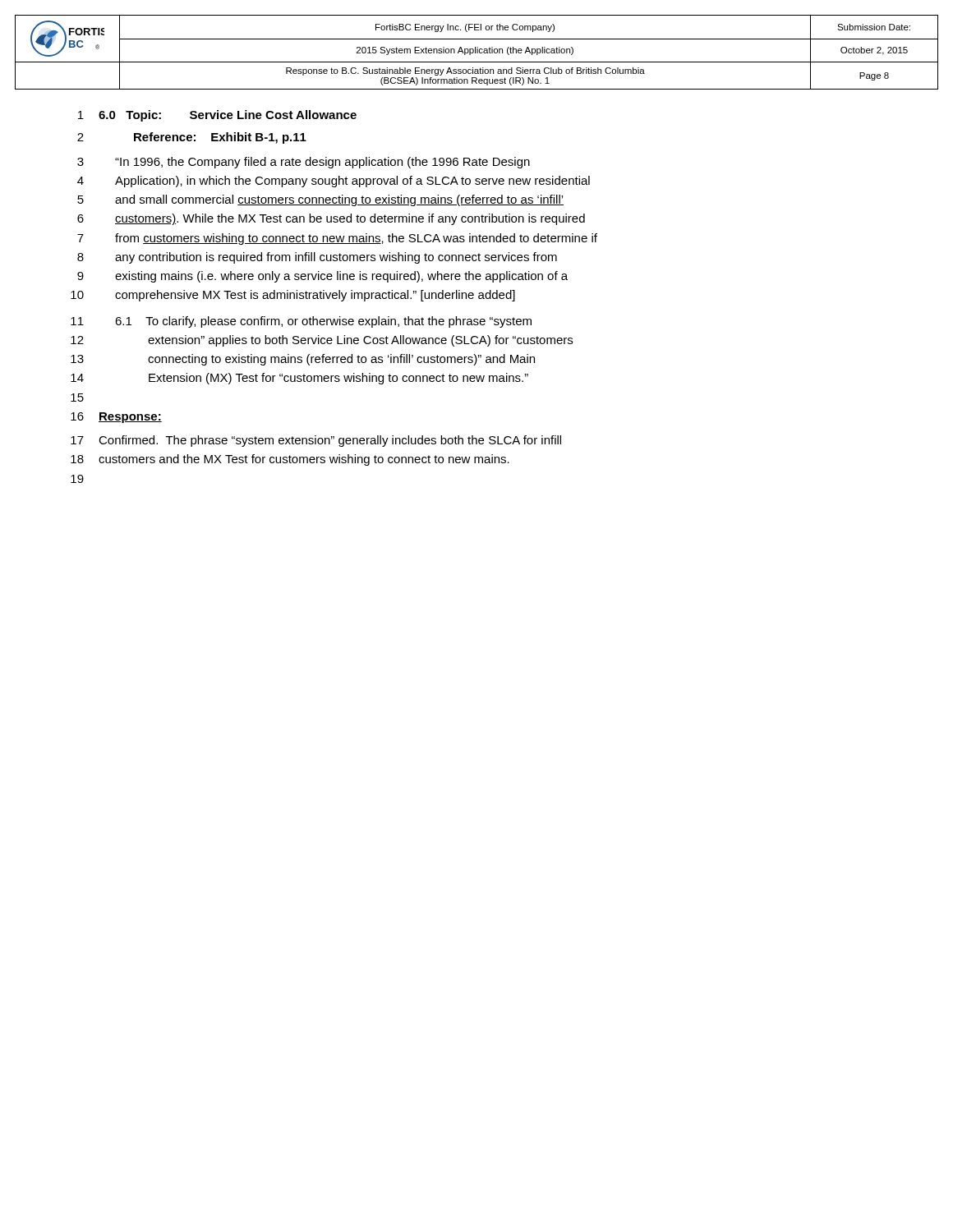Click on the element starting "2 Reference: Exhibit B-1, p.11"
953x1232 pixels.
click(192, 138)
